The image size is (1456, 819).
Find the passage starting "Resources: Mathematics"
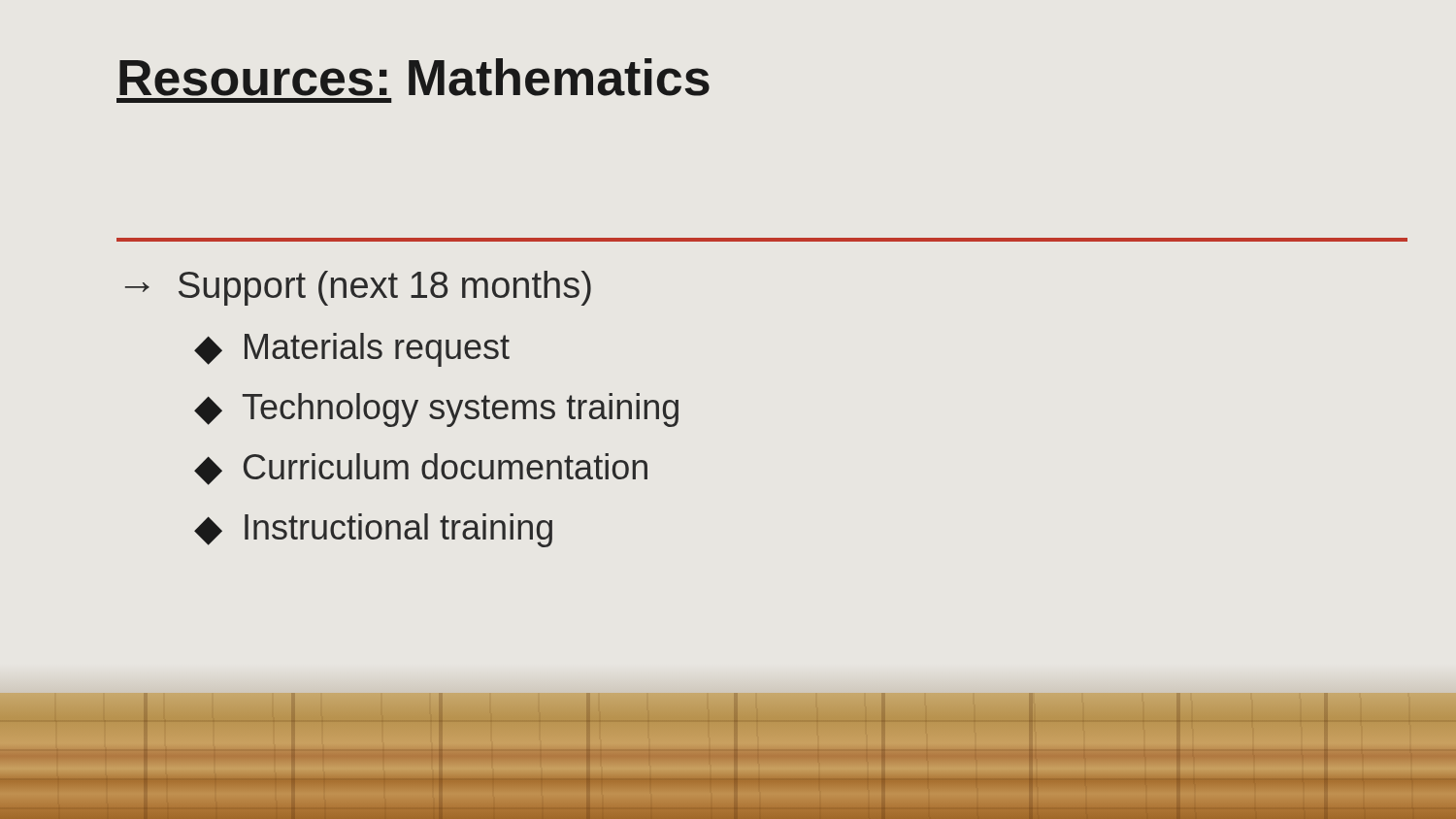414,78
